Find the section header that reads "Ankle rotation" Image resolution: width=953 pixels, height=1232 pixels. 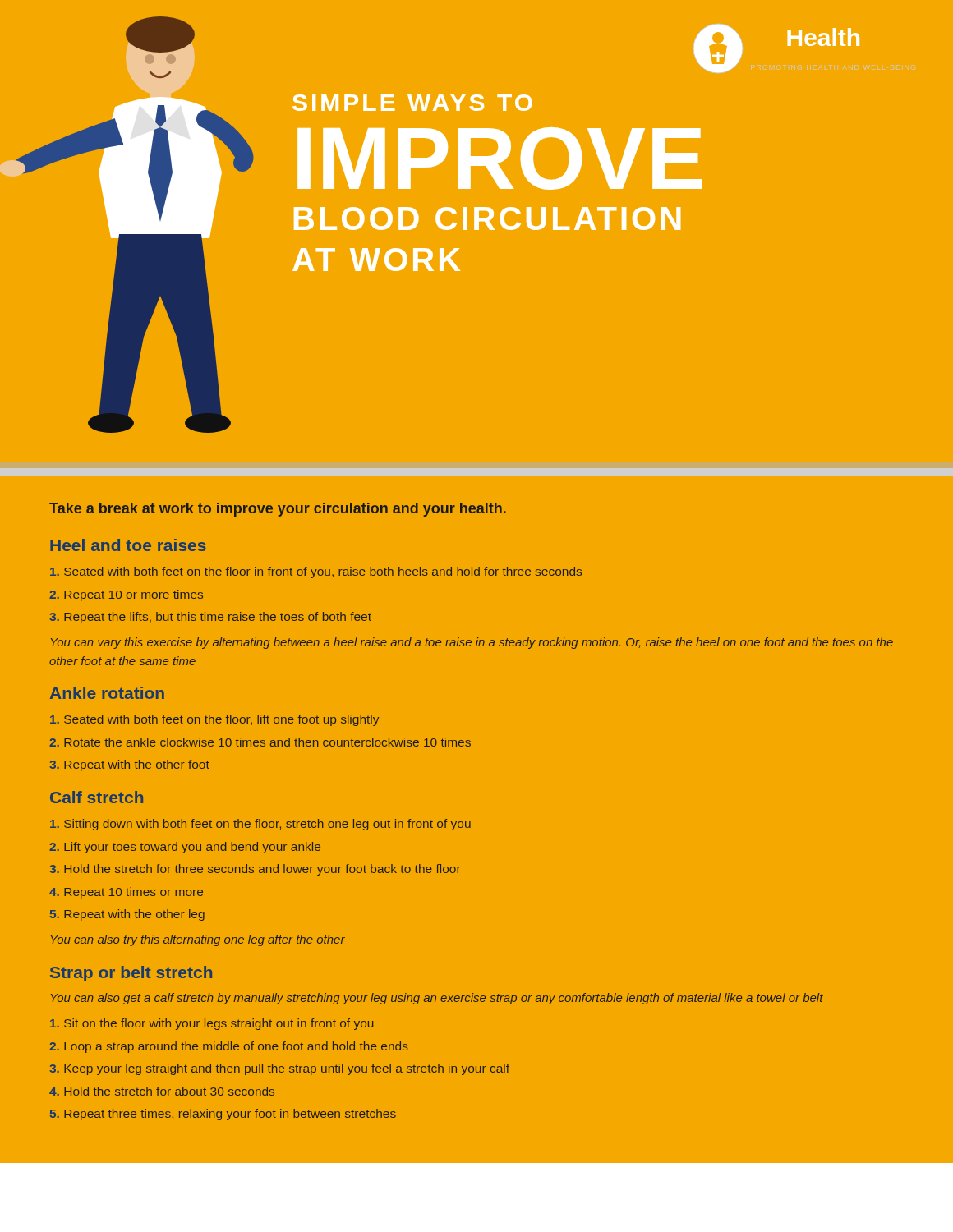pyautogui.click(x=107, y=693)
